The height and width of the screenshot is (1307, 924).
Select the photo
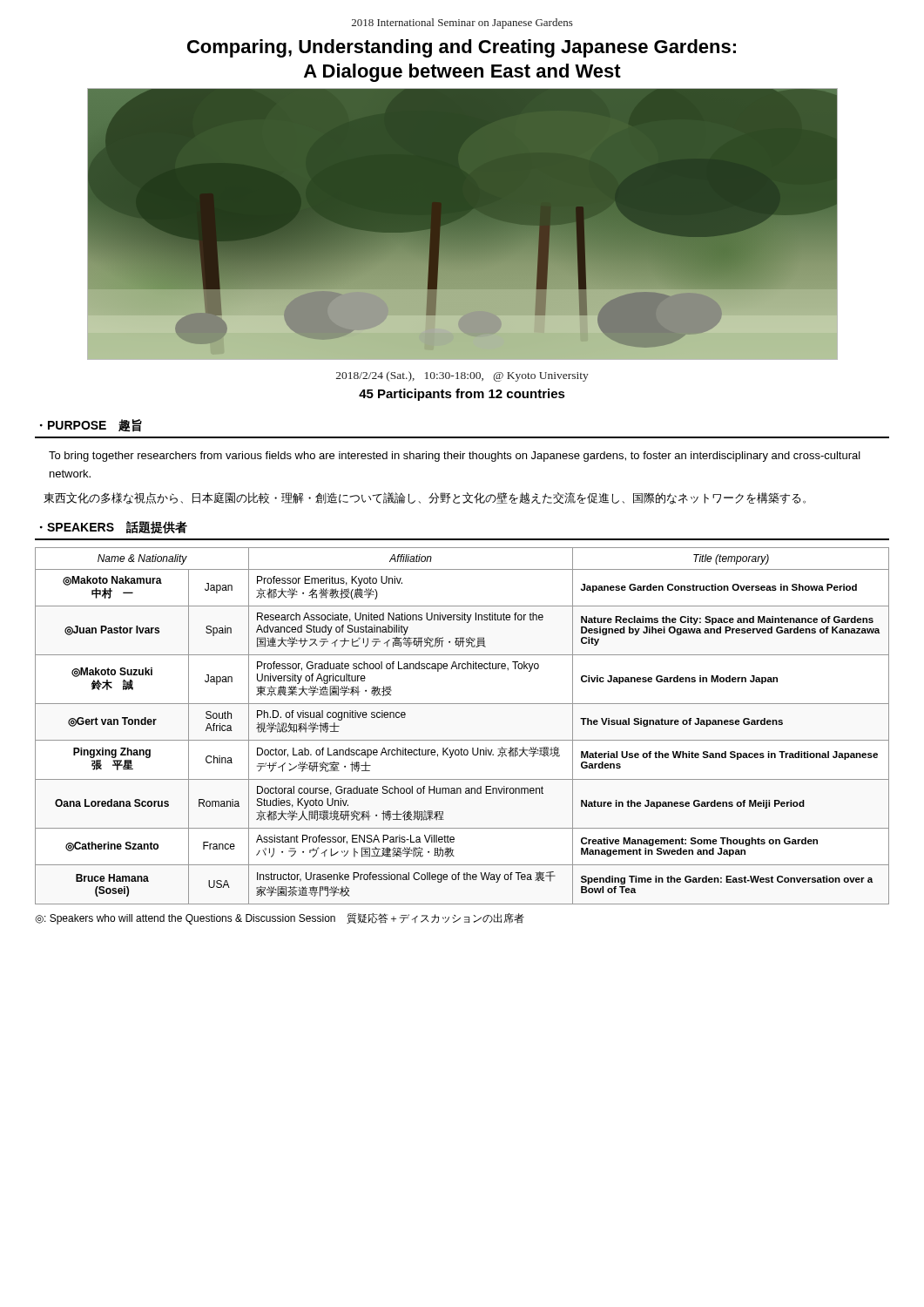(x=462, y=224)
